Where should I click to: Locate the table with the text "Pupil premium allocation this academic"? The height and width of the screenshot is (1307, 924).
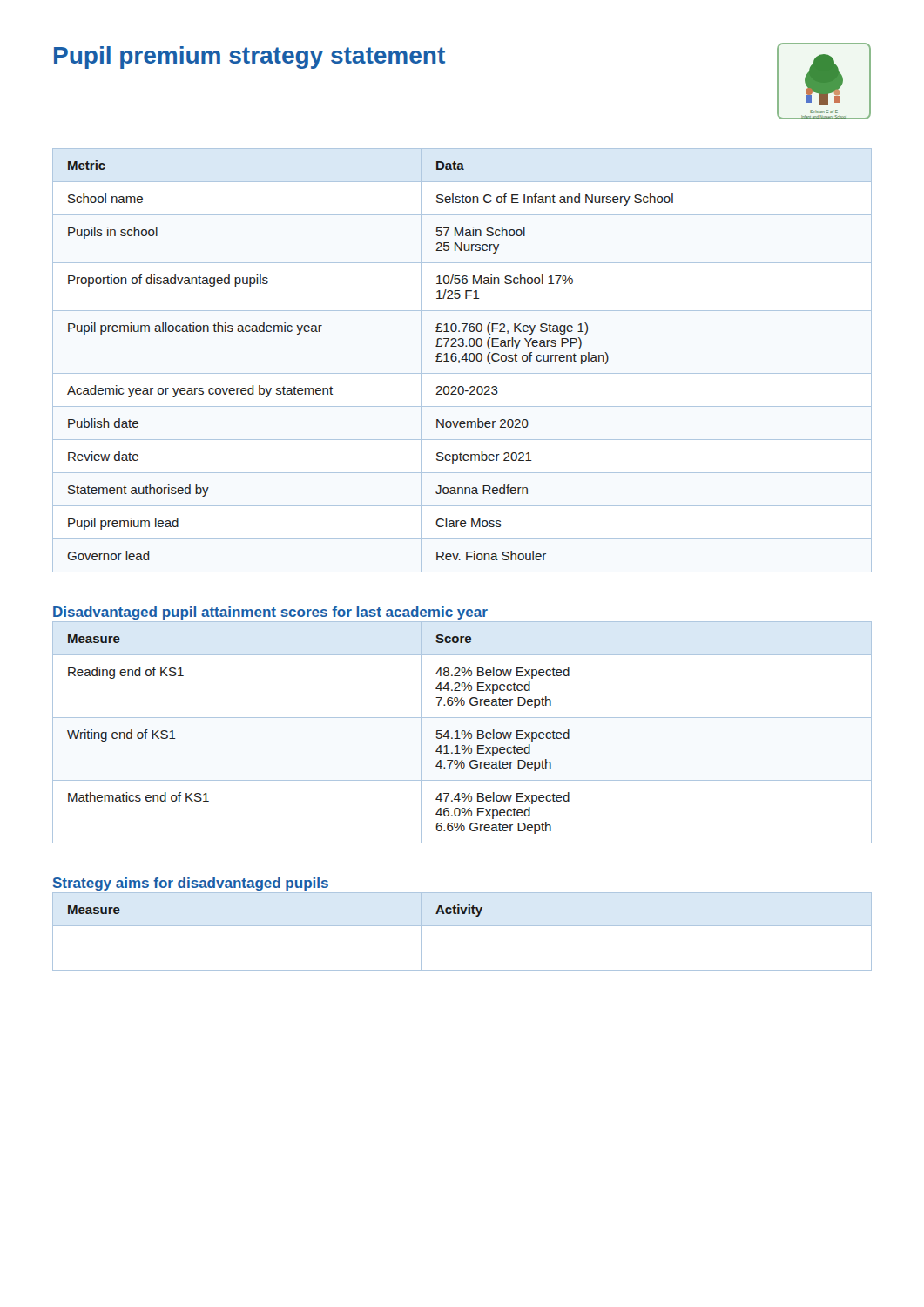462,360
